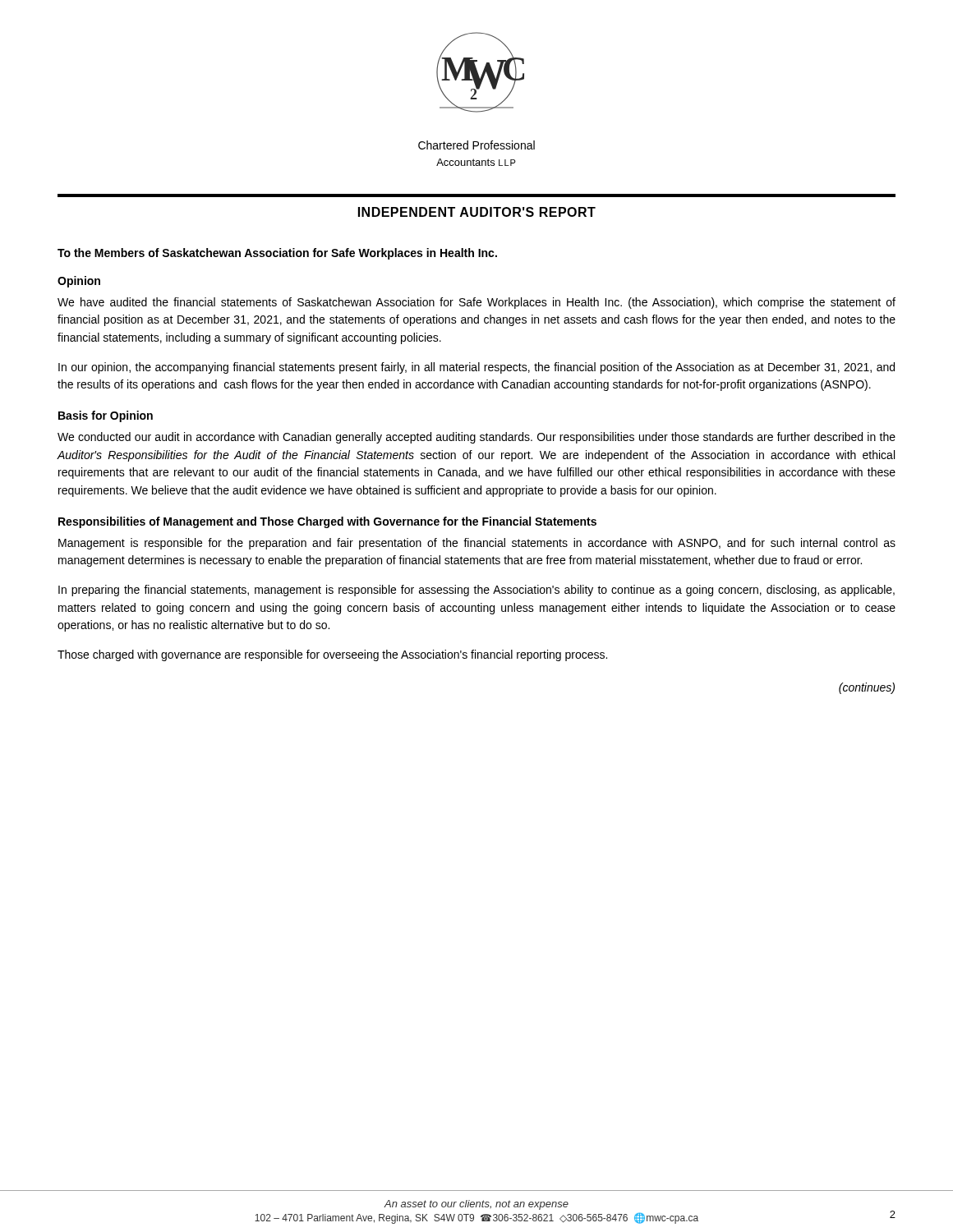Click the passage that begins "Management is responsible"
953x1232 pixels.
(476, 552)
